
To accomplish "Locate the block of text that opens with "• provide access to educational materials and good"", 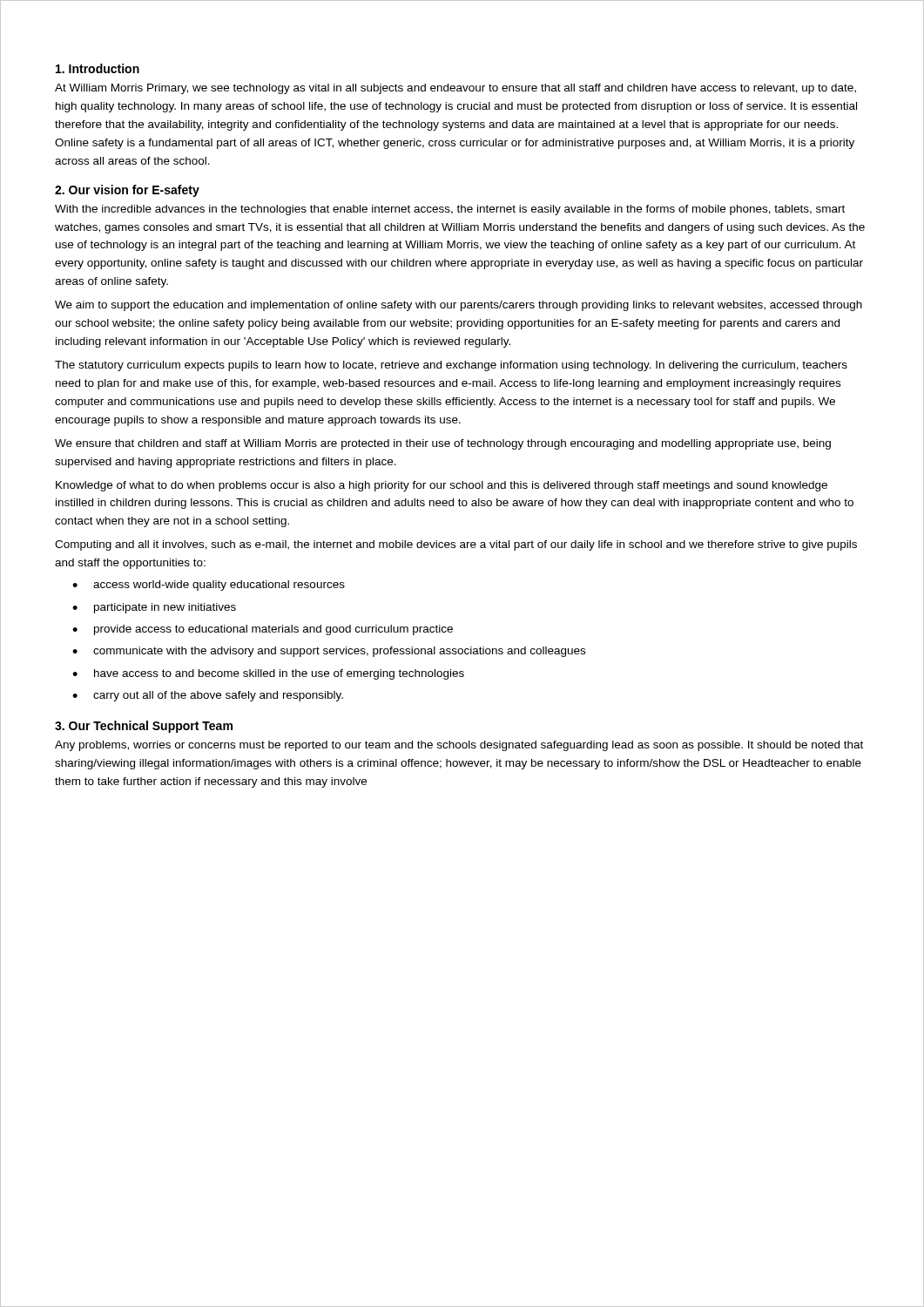I will pos(263,630).
